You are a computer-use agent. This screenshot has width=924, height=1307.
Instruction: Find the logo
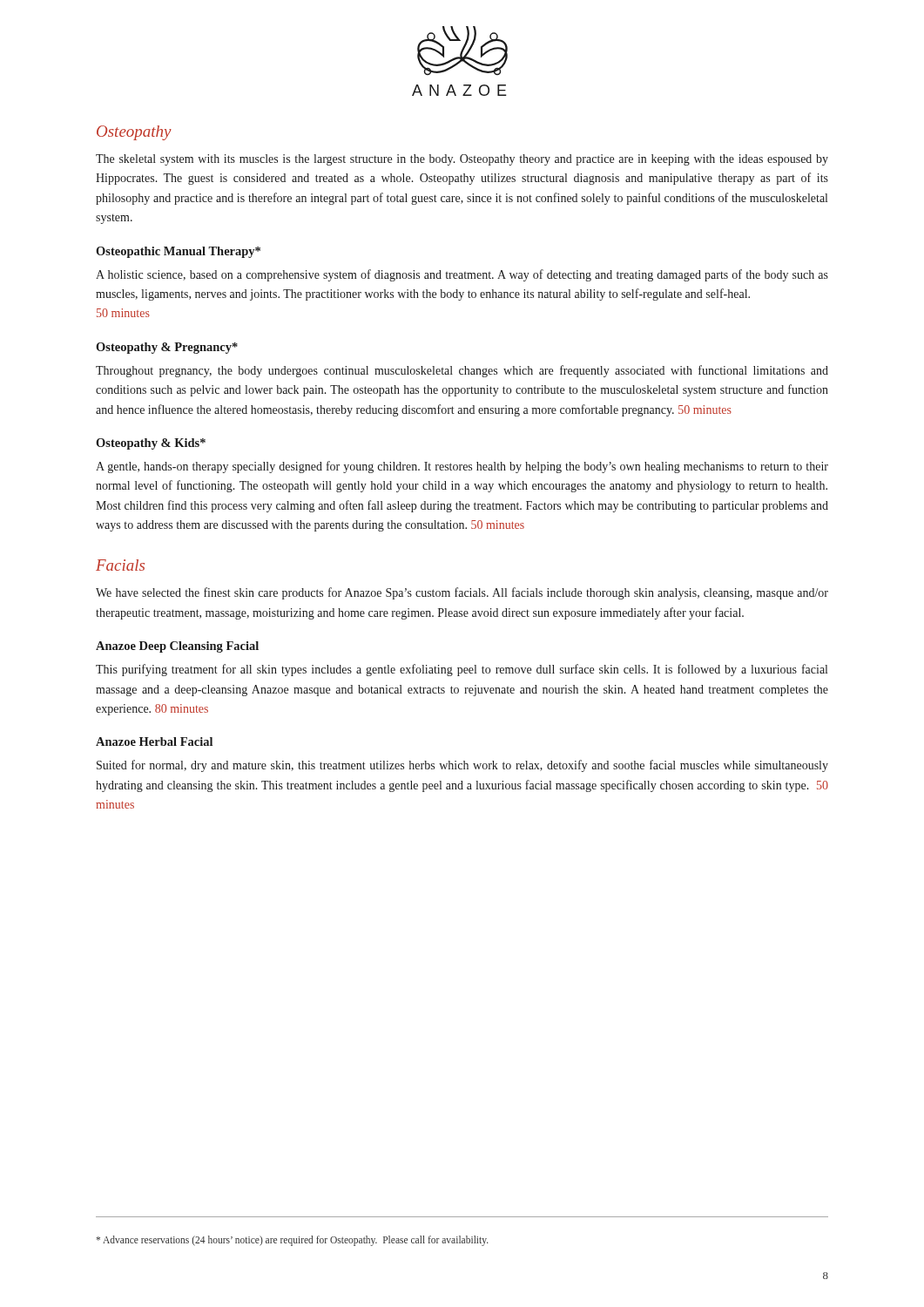click(462, 65)
